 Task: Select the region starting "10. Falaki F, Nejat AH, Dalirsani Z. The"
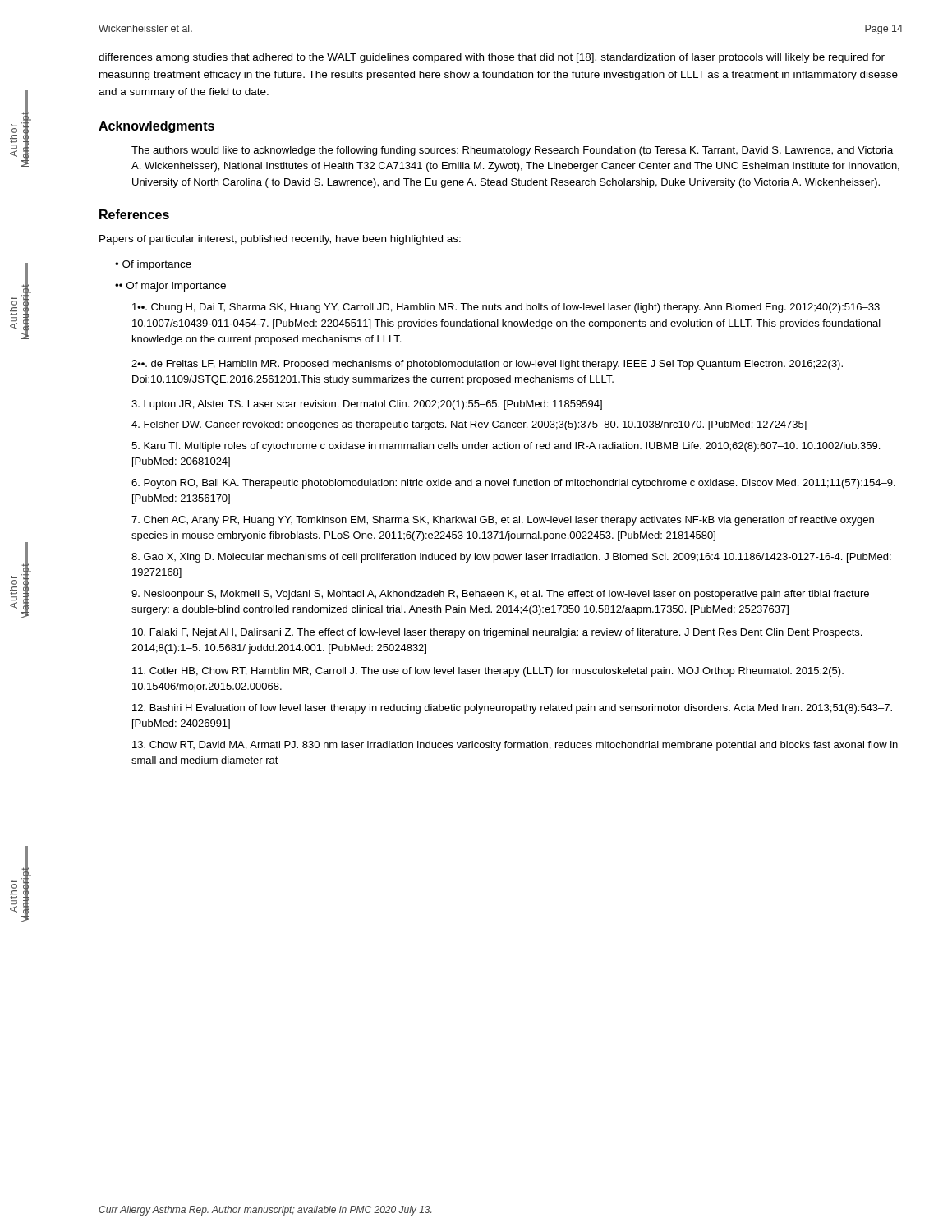497,640
